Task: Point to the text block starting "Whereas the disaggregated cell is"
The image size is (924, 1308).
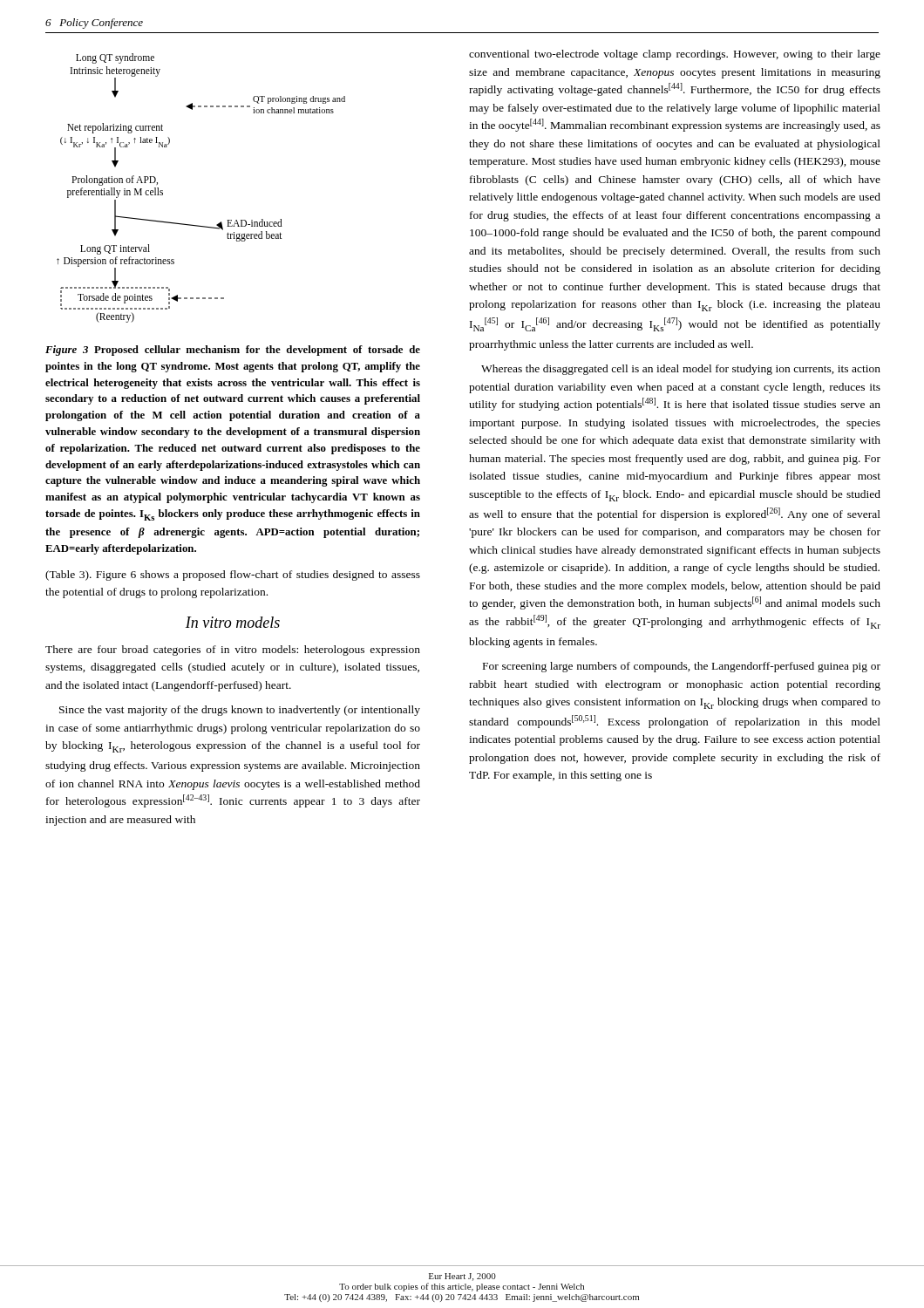Action: 675,505
